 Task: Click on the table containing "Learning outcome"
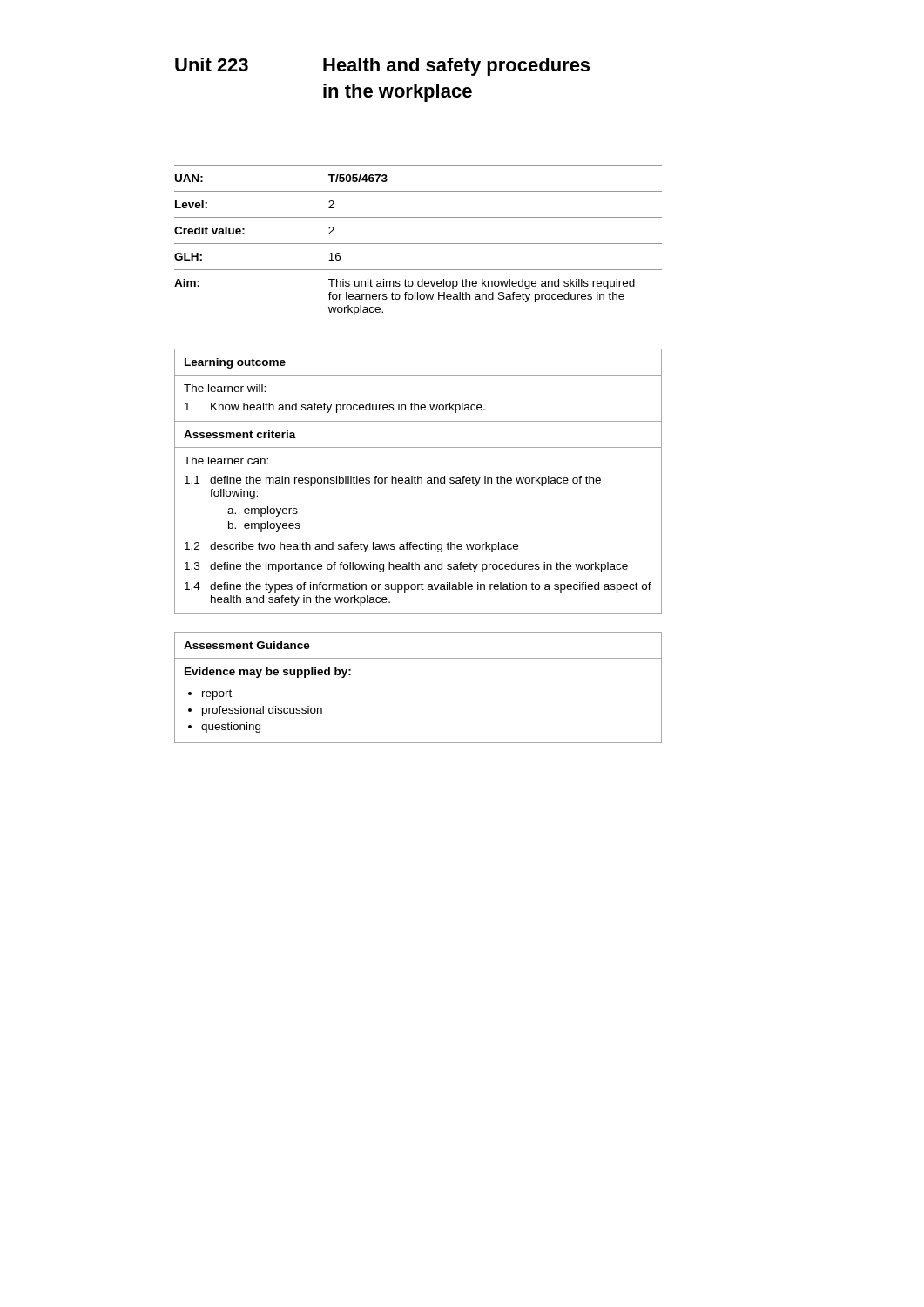pyautogui.click(x=506, y=482)
